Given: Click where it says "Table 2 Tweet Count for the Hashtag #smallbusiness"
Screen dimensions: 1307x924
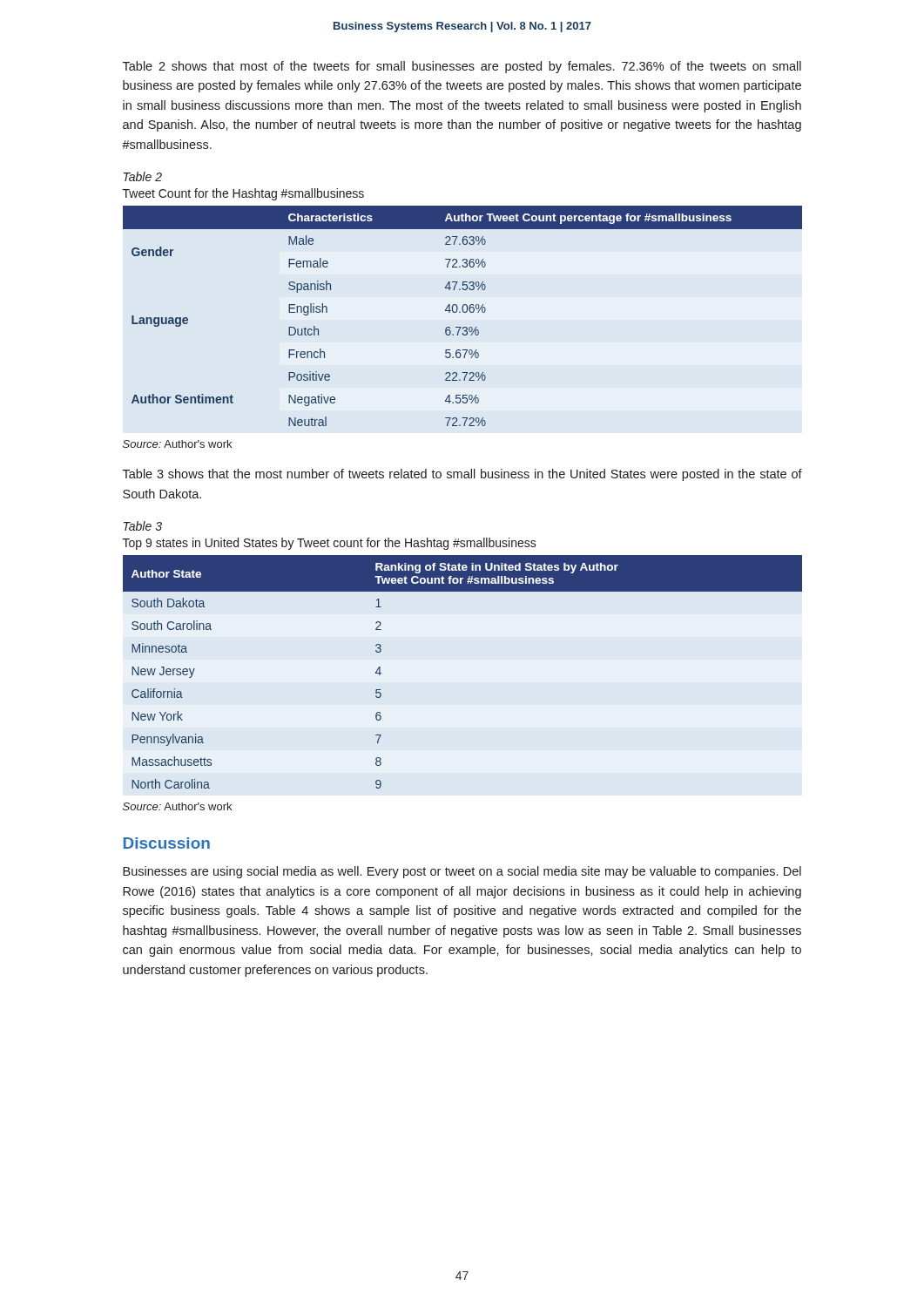Looking at the screenshot, I should pos(143,176).
